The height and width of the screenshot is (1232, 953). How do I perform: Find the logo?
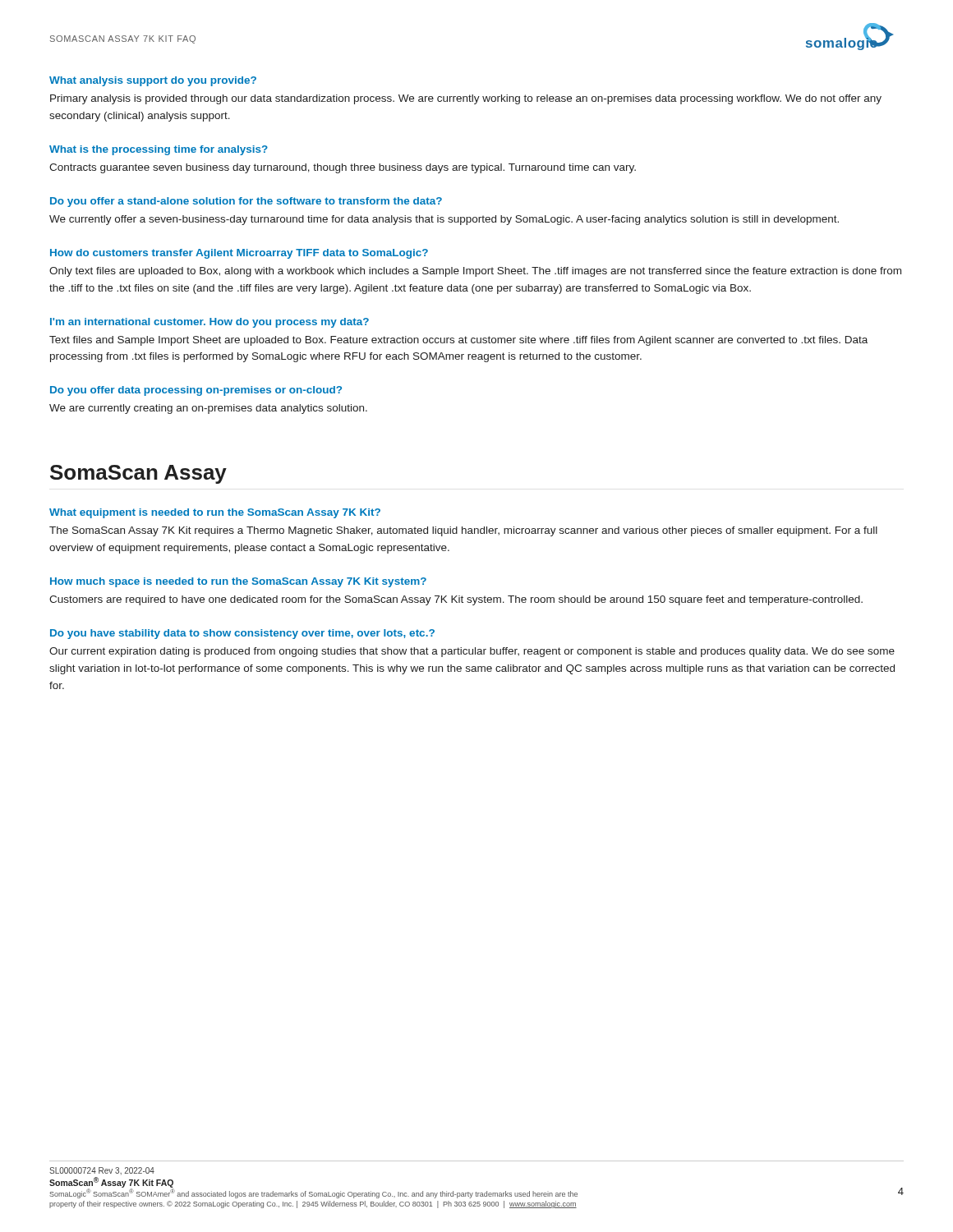click(x=854, y=39)
